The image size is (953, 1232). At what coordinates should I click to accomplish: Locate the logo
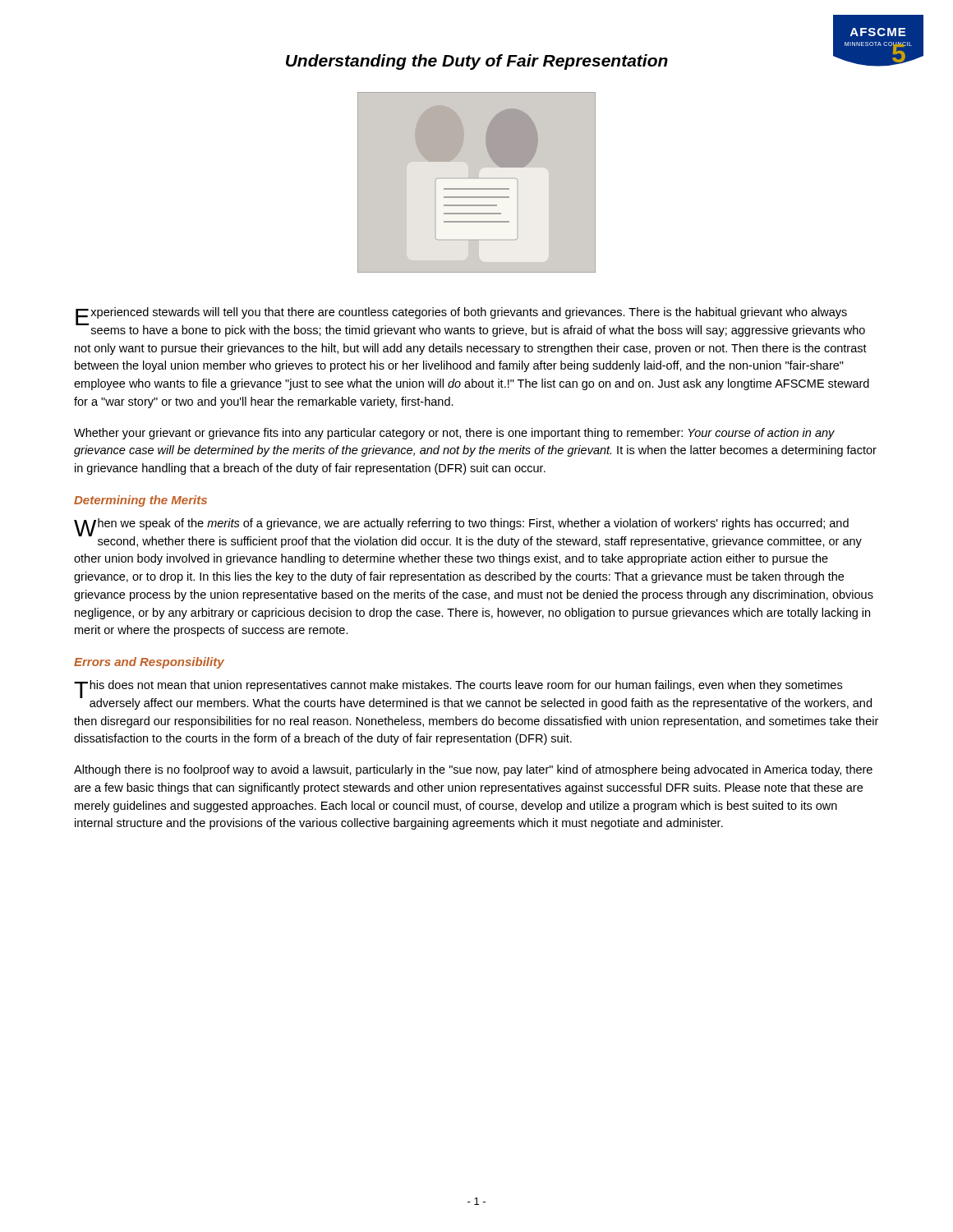click(x=878, y=43)
